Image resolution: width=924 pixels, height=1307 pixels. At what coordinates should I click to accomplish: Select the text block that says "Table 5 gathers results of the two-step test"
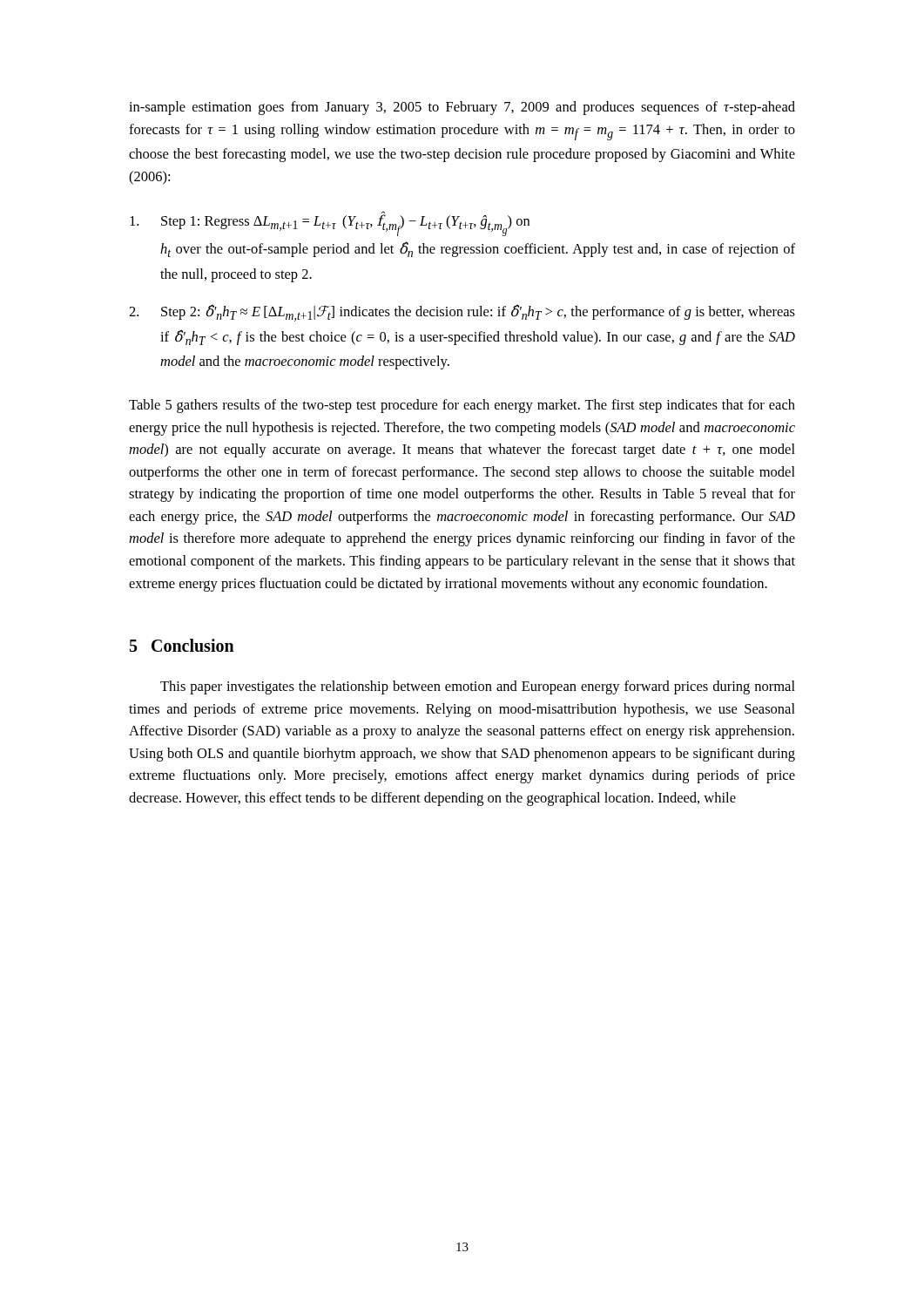coord(462,494)
